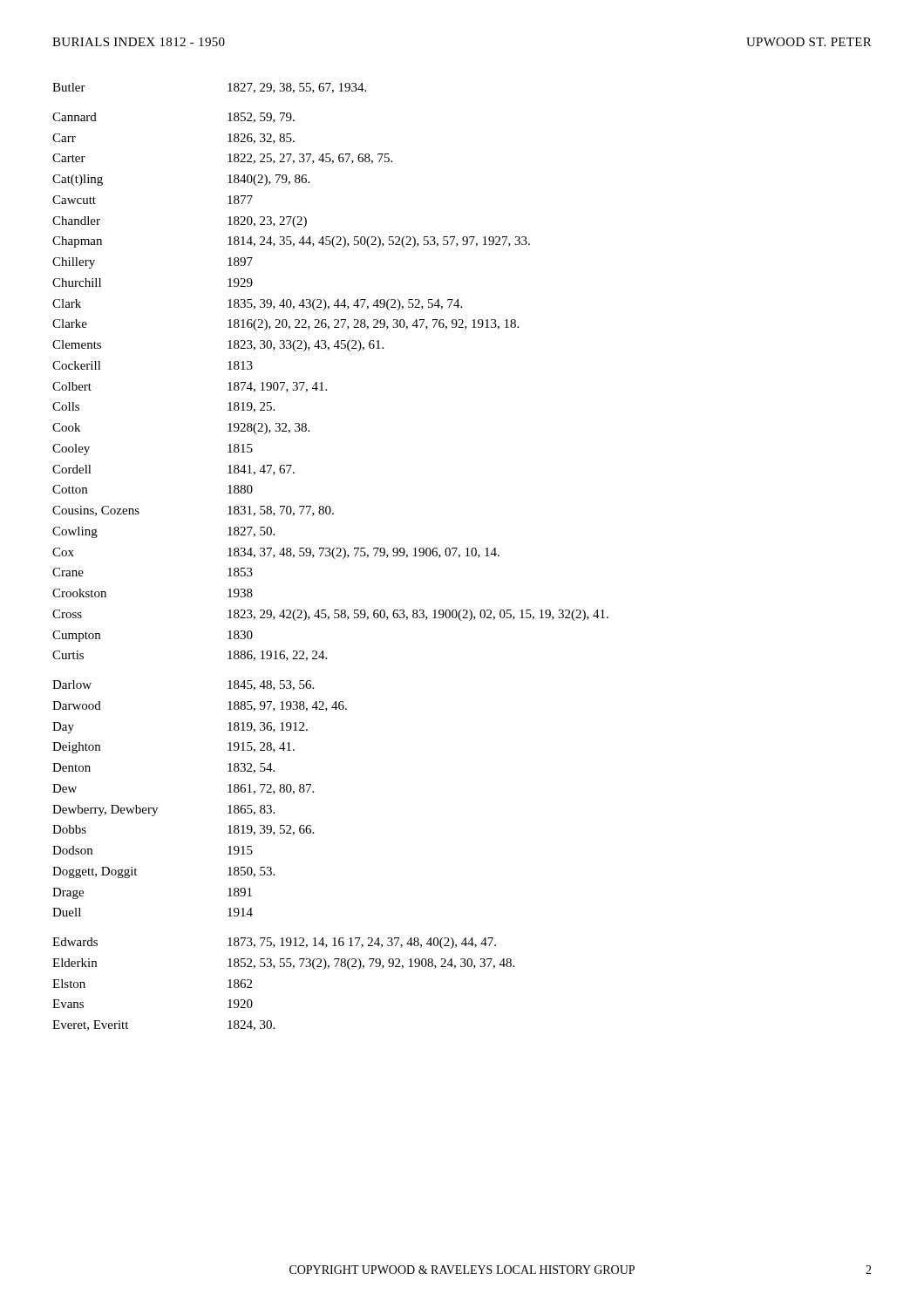This screenshot has height=1308, width=924.
Task: Where does it say "Chandler 1820, 23, 27(2)"?
Action: point(75,222)
